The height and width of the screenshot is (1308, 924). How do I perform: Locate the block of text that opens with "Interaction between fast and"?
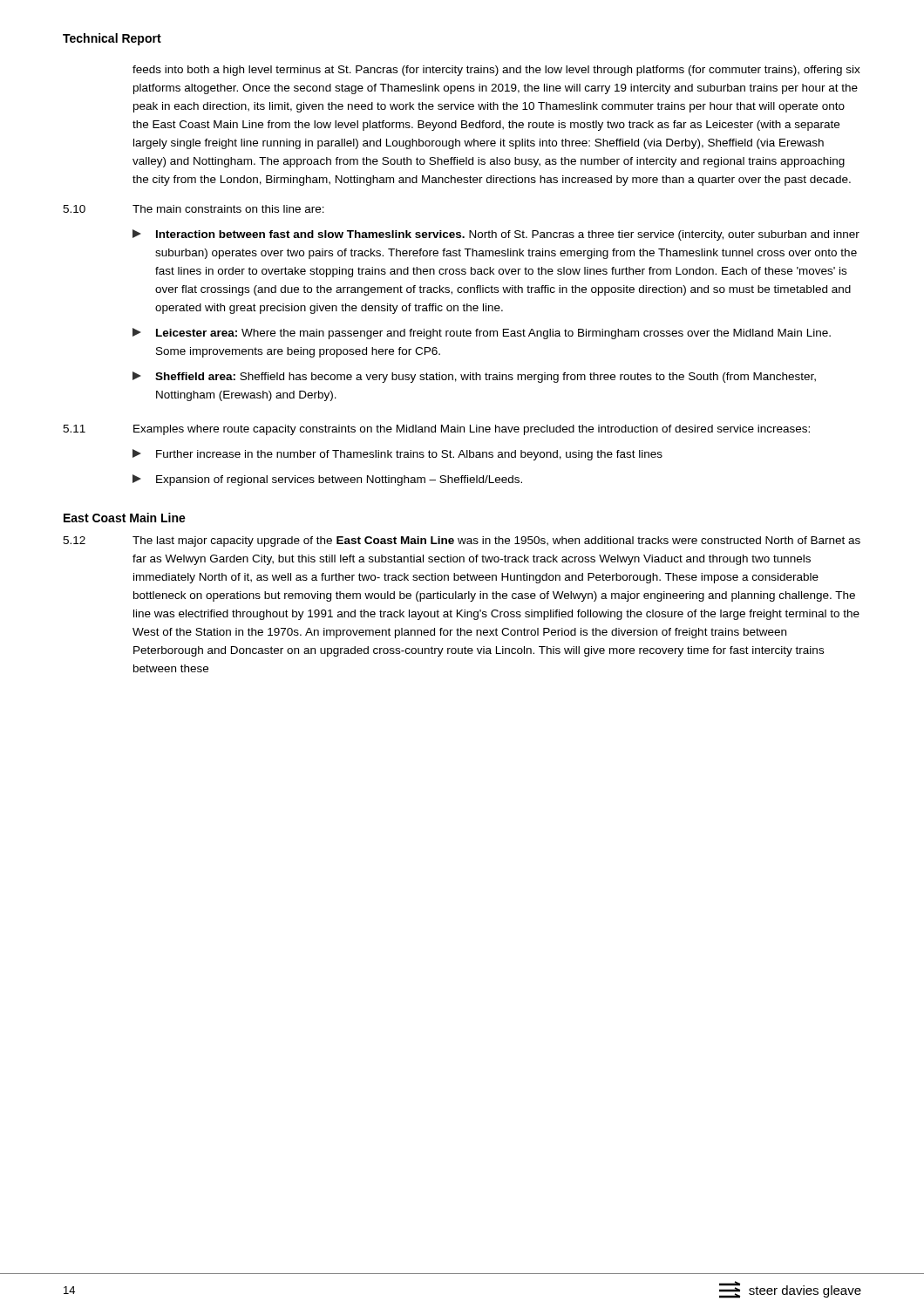pos(497,272)
